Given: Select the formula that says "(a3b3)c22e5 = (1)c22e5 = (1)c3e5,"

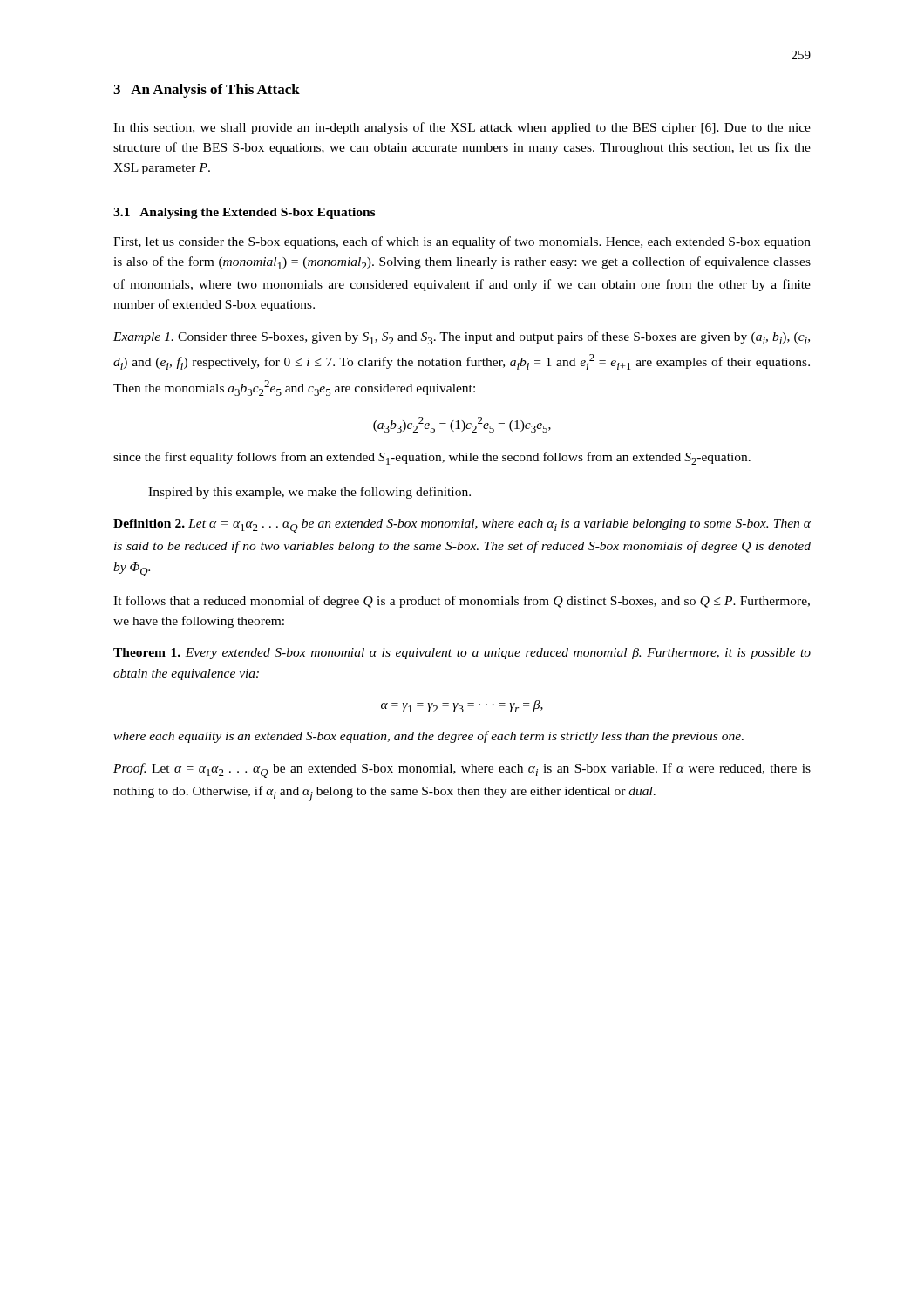Looking at the screenshot, I should 462,425.
